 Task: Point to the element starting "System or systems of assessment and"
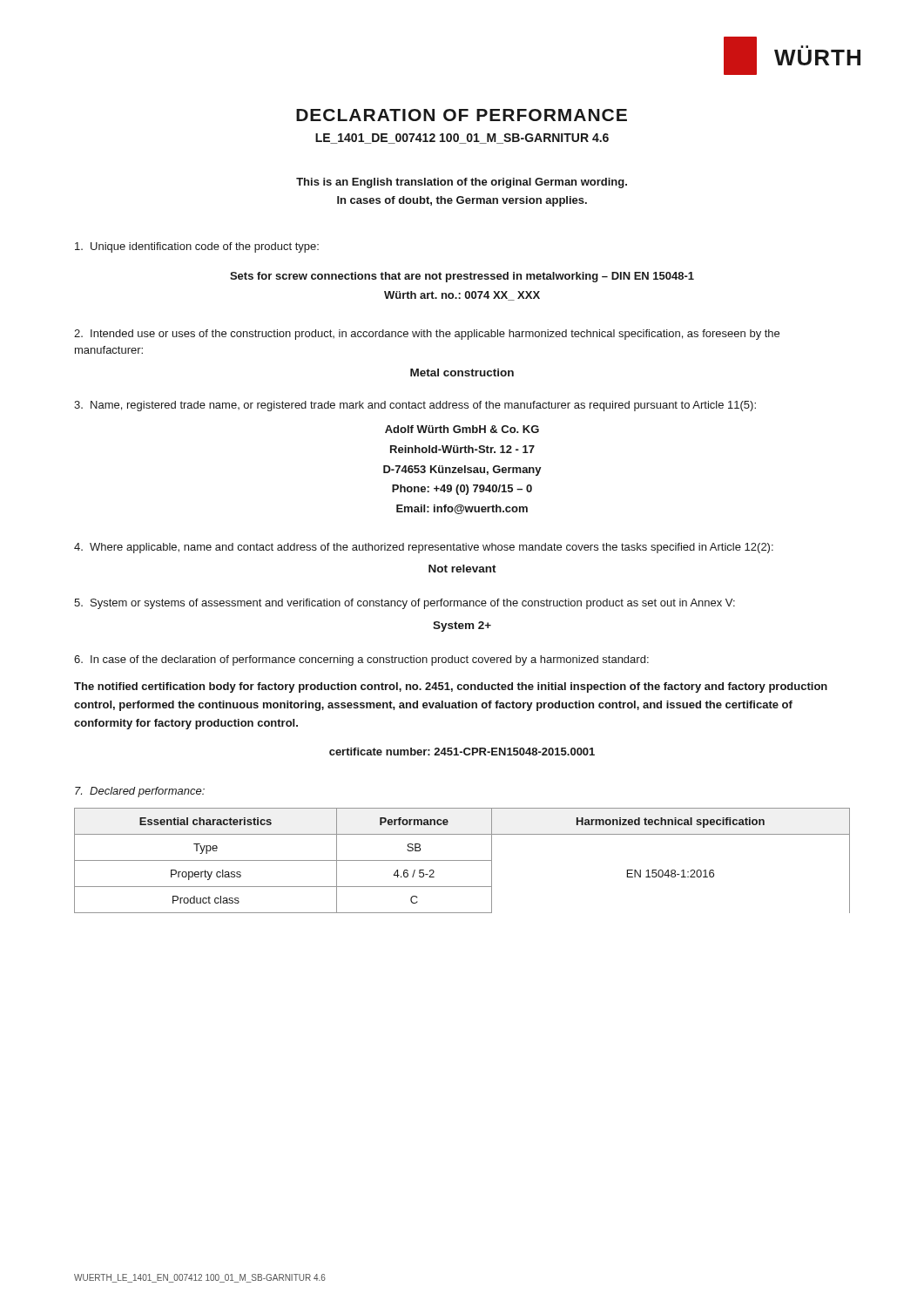462,603
